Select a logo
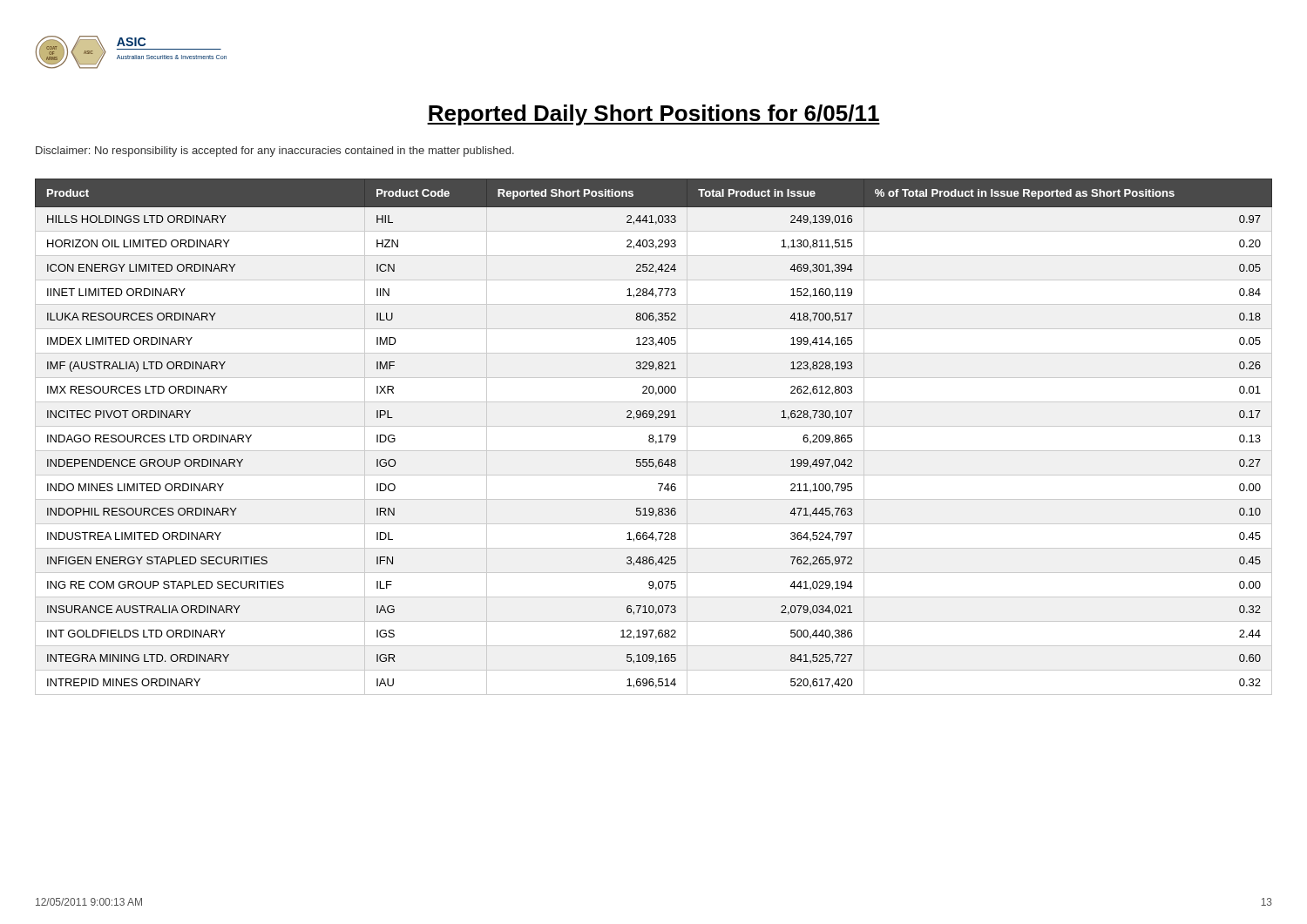This screenshot has width=1307, height=924. pos(131,52)
